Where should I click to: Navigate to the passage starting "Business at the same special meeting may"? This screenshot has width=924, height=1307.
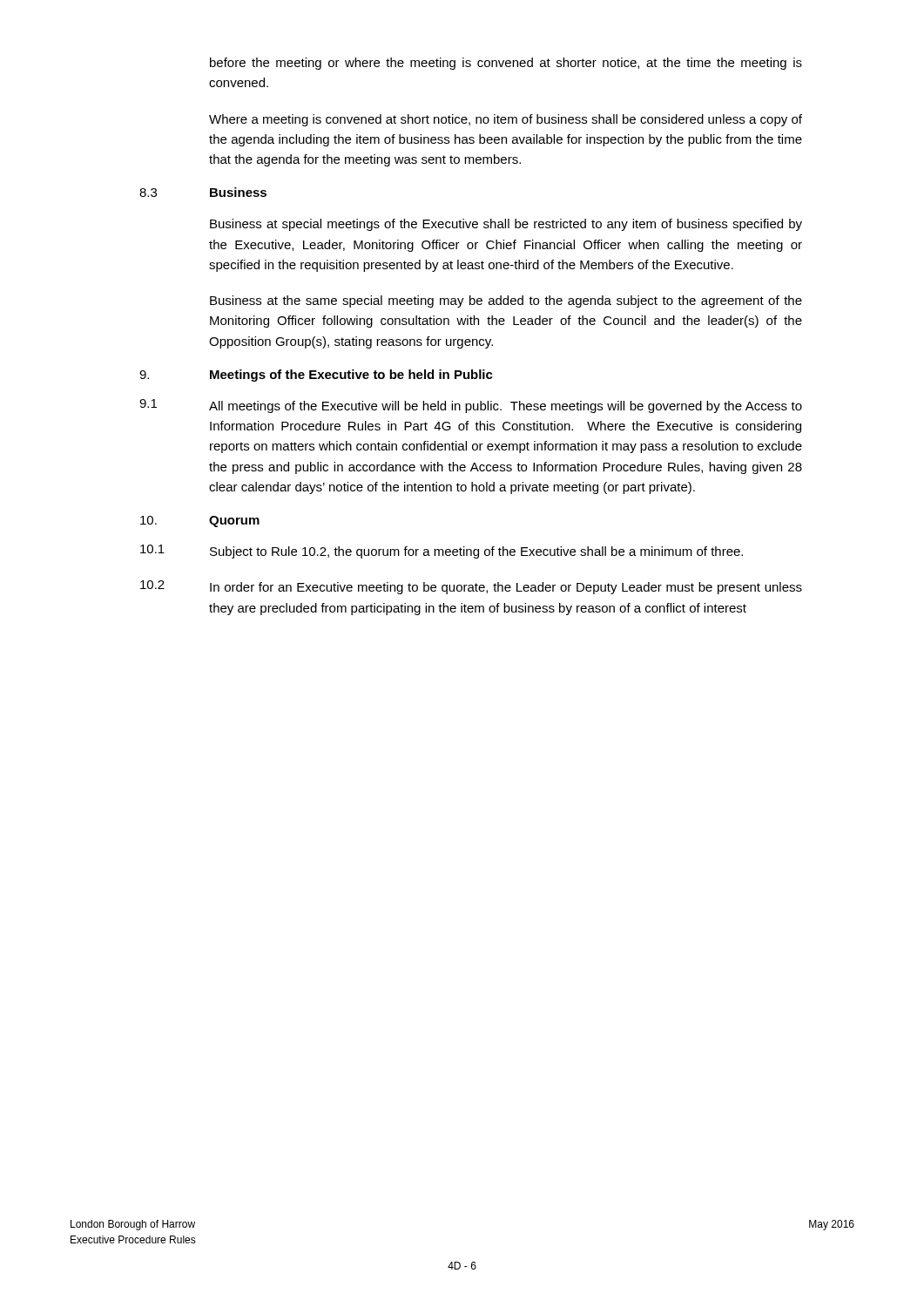pyautogui.click(x=506, y=320)
